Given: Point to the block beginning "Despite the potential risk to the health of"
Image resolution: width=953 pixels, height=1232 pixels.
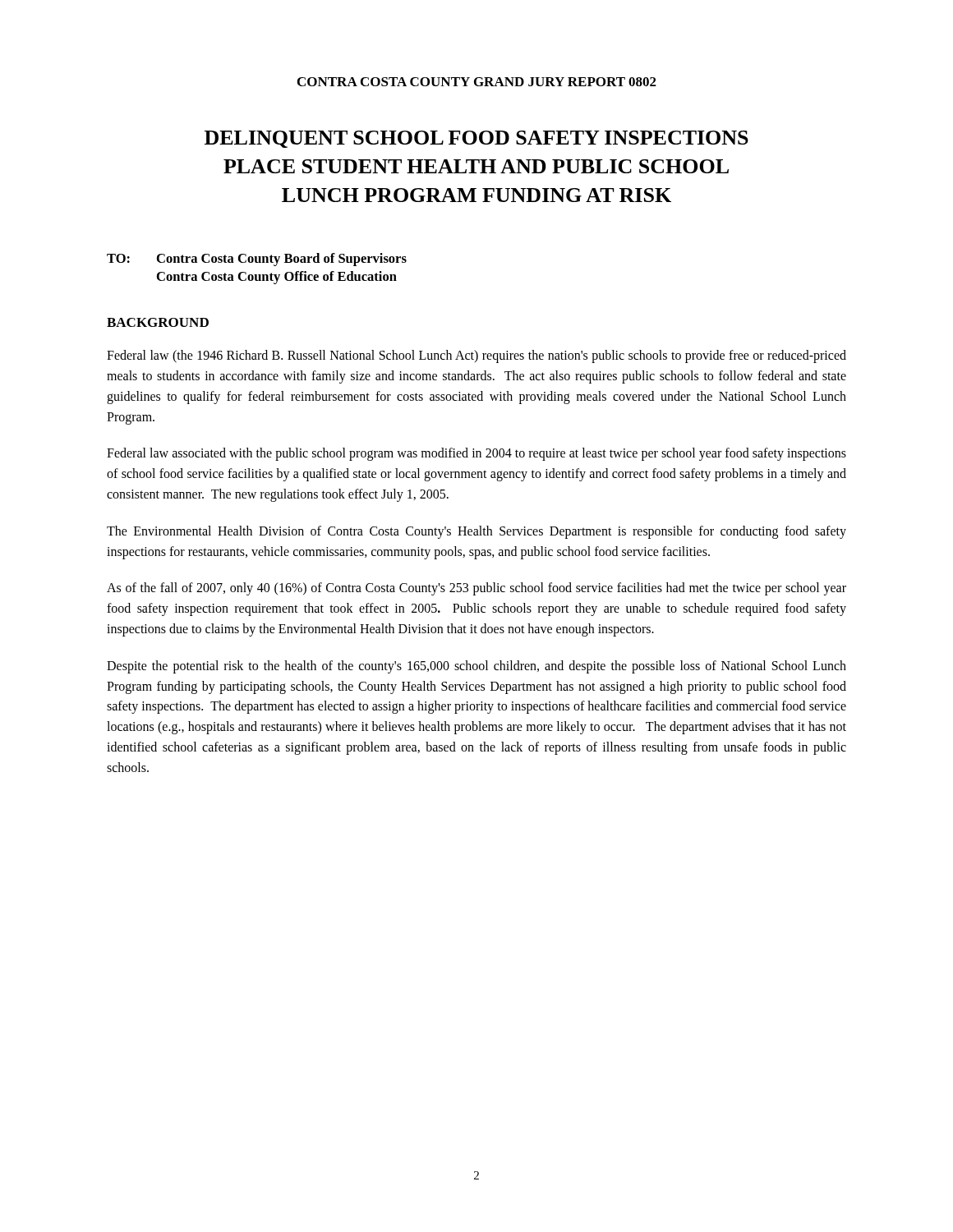Looking at the screenshot, I should pos(476,717).
